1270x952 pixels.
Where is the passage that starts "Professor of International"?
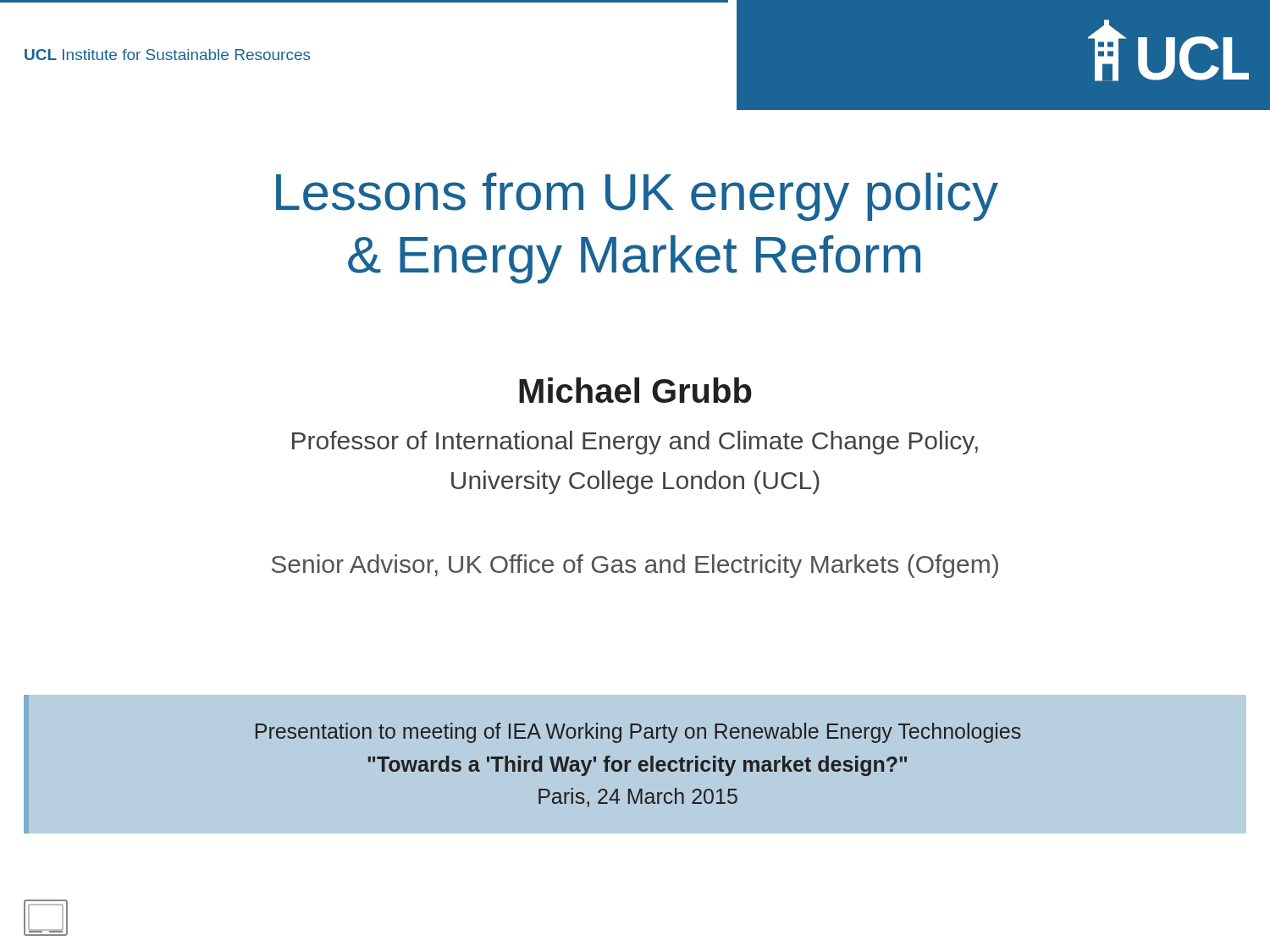click(635, 460)
